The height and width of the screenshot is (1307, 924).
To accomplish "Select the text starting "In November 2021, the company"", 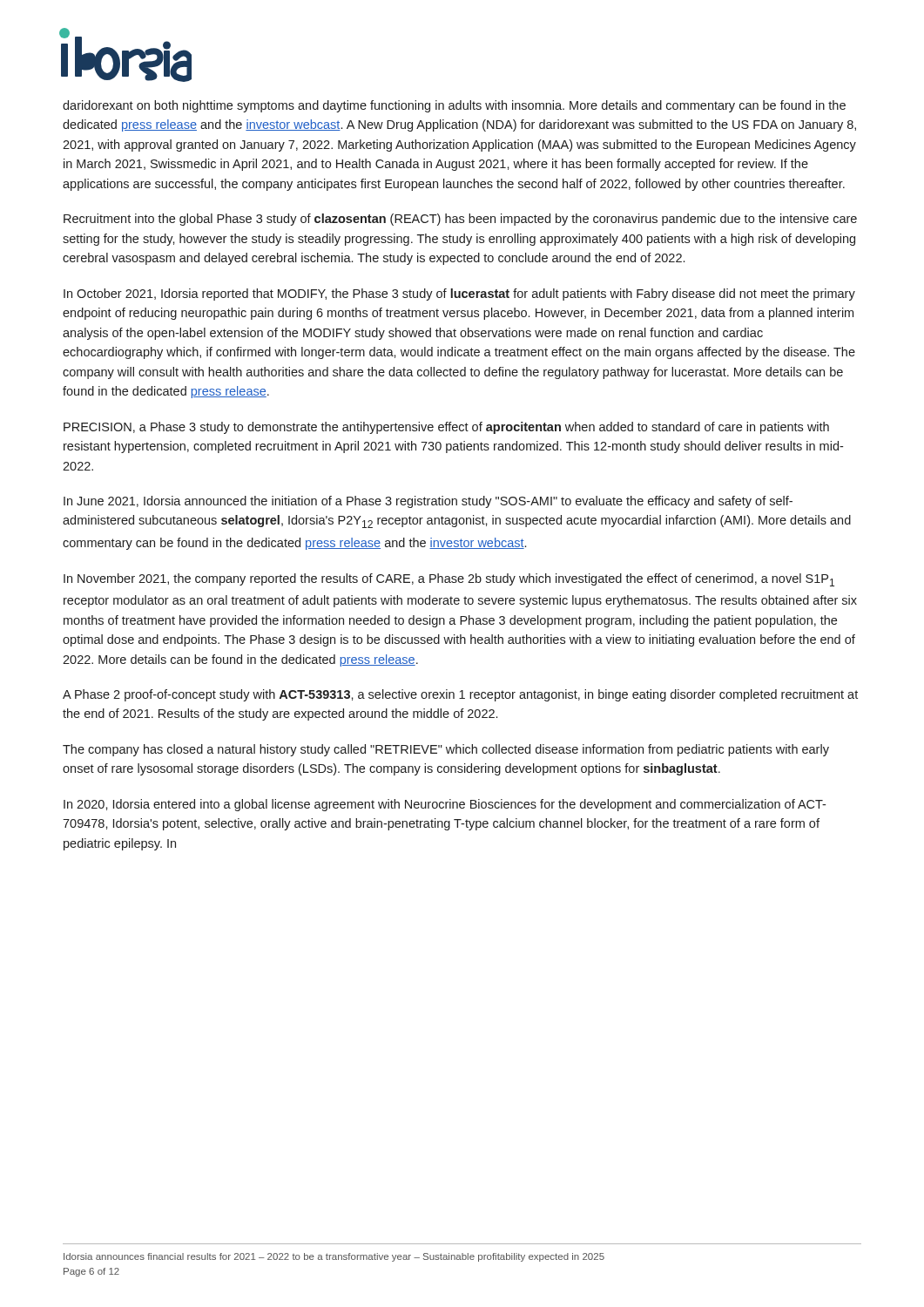I will click(x=462, y=619).
